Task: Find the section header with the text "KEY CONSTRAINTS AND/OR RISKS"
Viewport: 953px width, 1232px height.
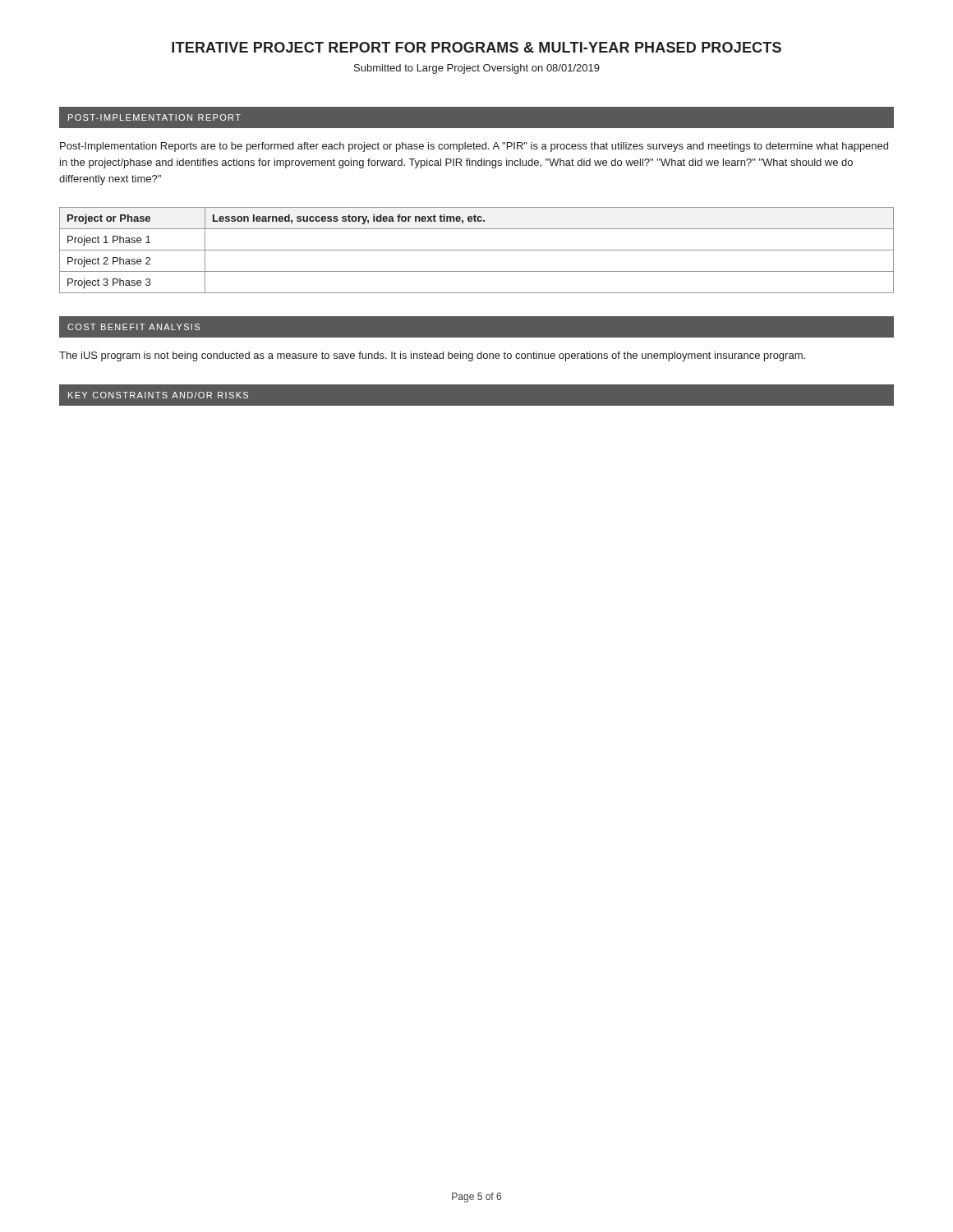Action: point(159,395)
